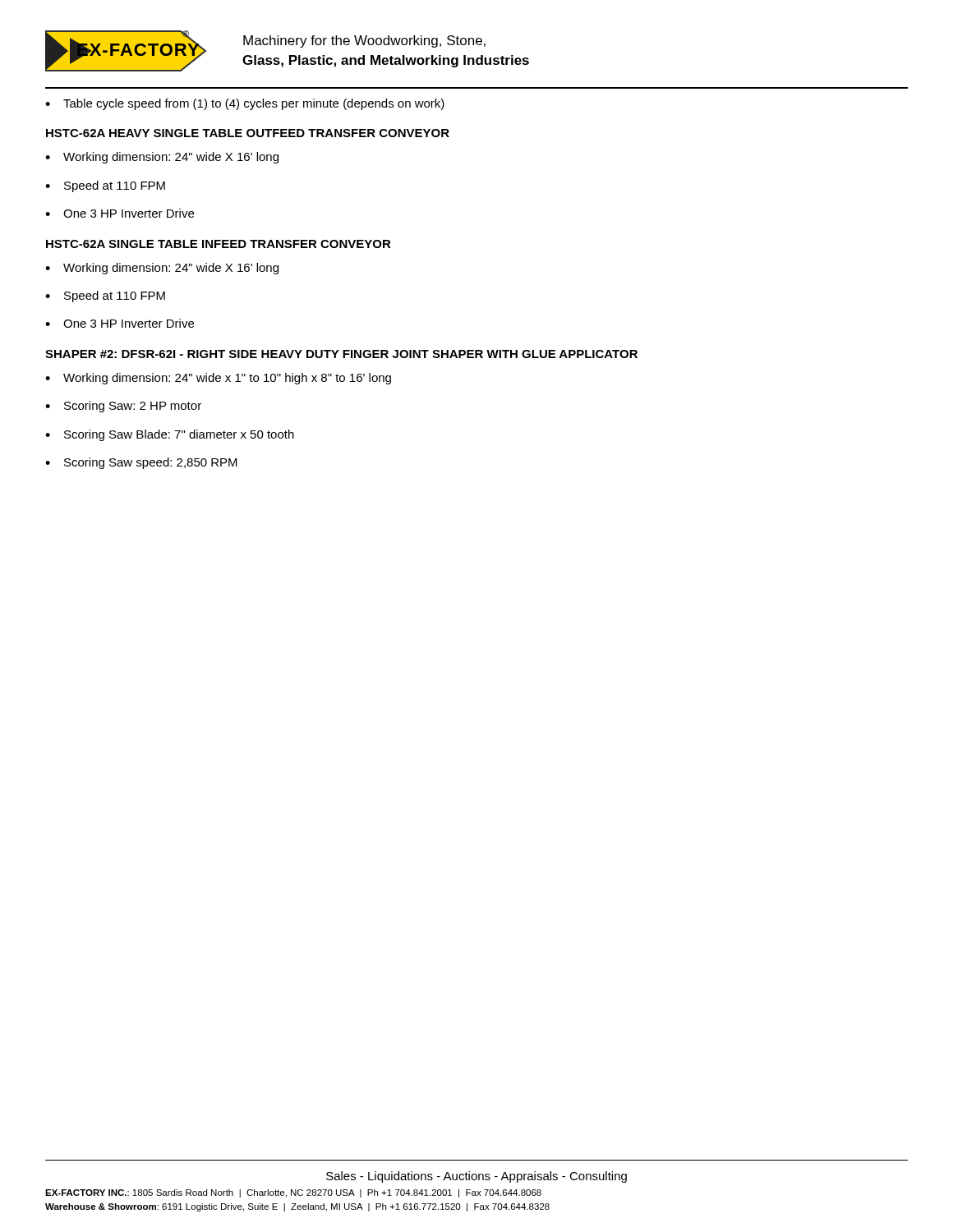This screenshot has height=1232, width=953.
Task: Find the element starting "• Scoring Saw Blade:"
Action: pyautogui.click(x=170, y=435)
